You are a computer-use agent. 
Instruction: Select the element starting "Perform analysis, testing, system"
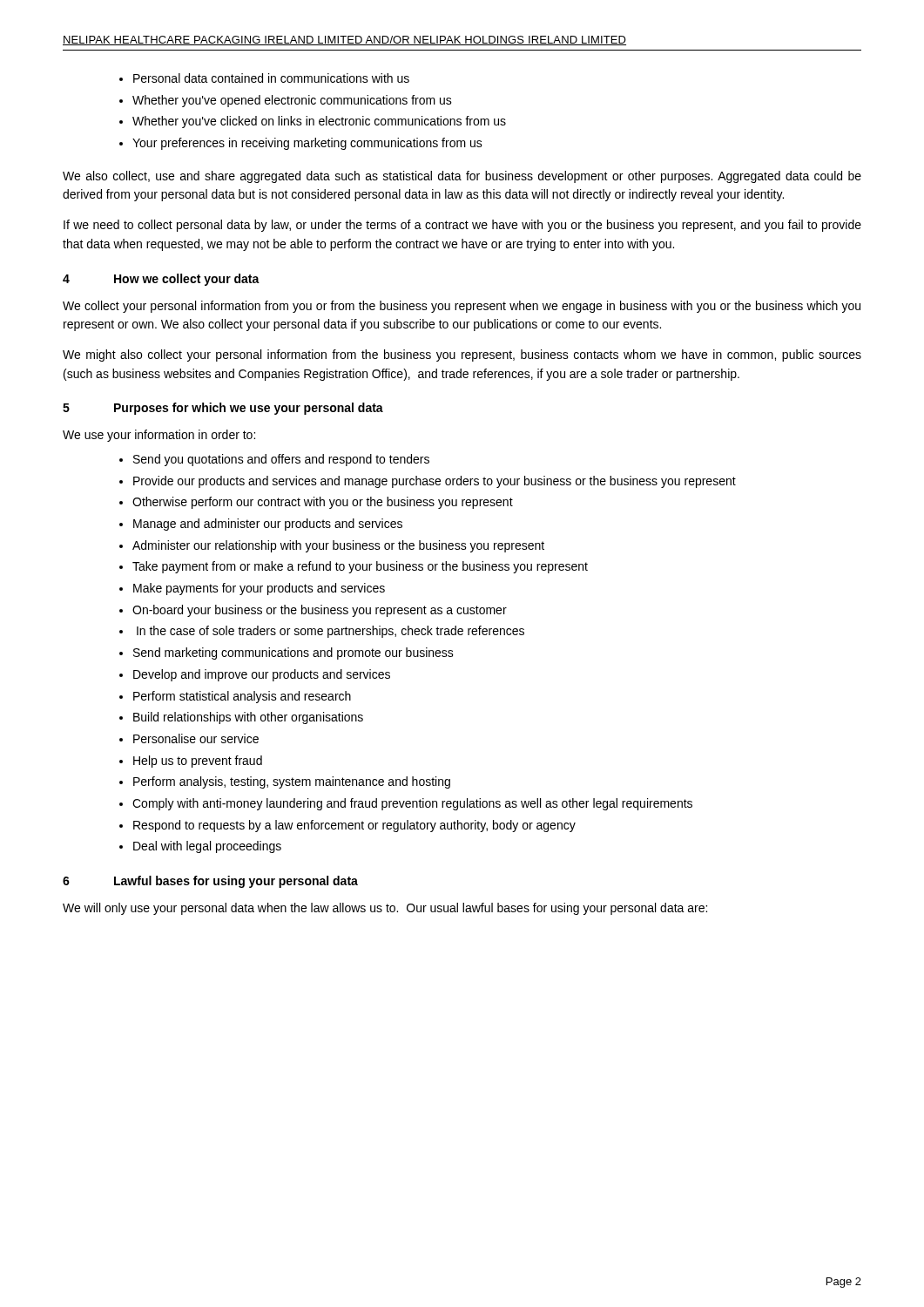(x=292, y=782)
